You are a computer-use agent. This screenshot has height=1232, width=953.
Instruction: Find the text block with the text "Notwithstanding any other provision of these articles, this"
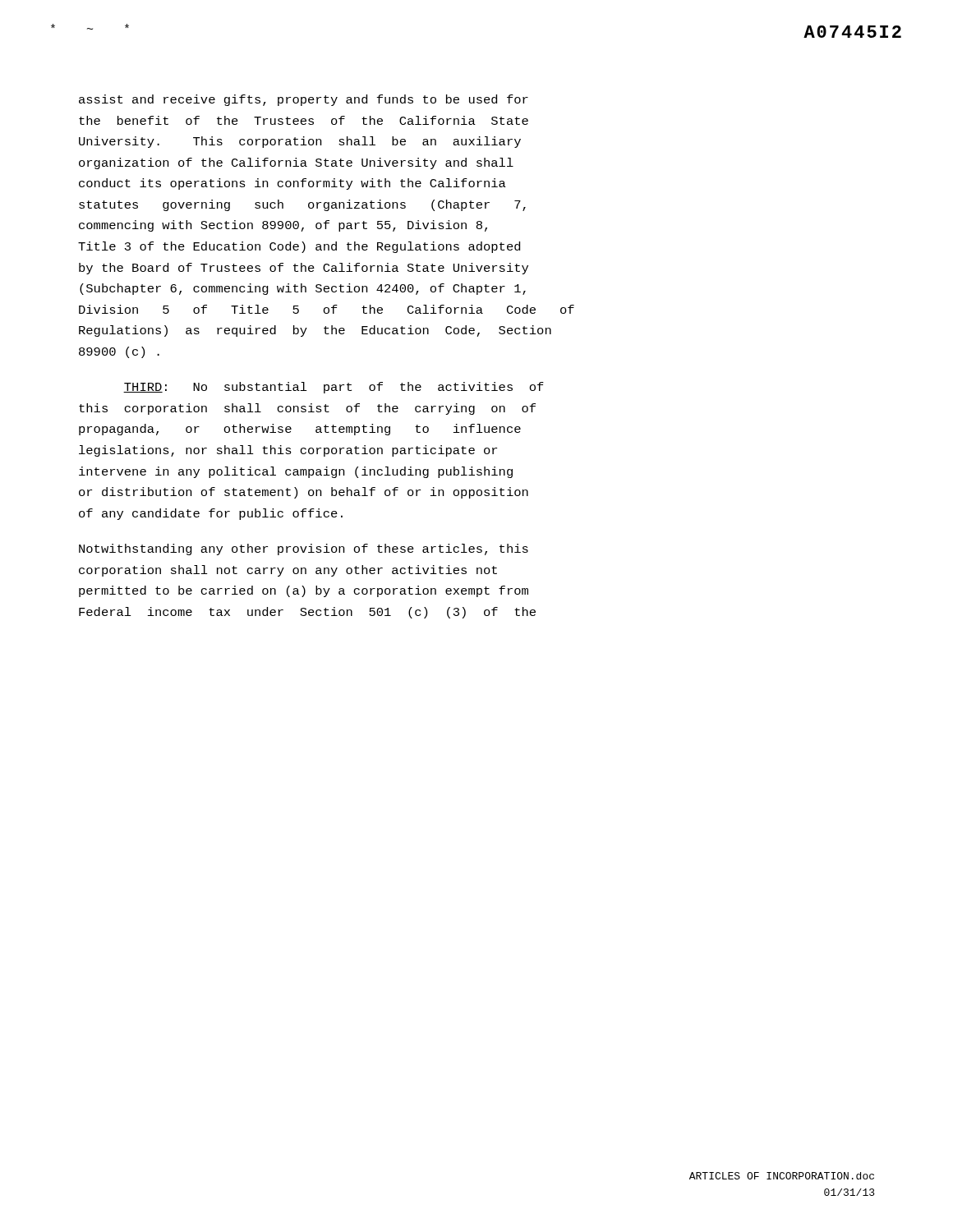[x=307, y=581]
